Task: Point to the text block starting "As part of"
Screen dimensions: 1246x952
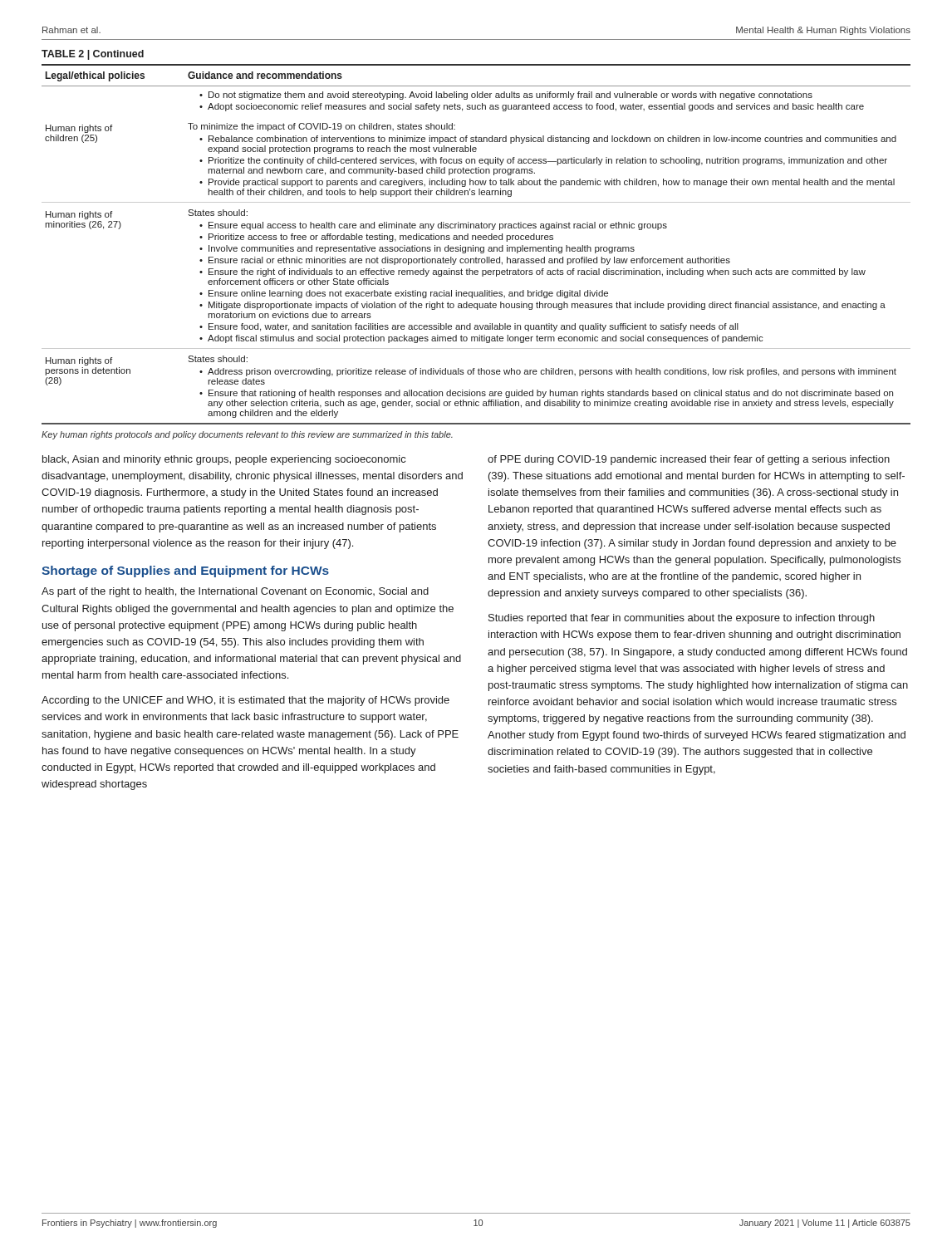Action: click(251, 633)
